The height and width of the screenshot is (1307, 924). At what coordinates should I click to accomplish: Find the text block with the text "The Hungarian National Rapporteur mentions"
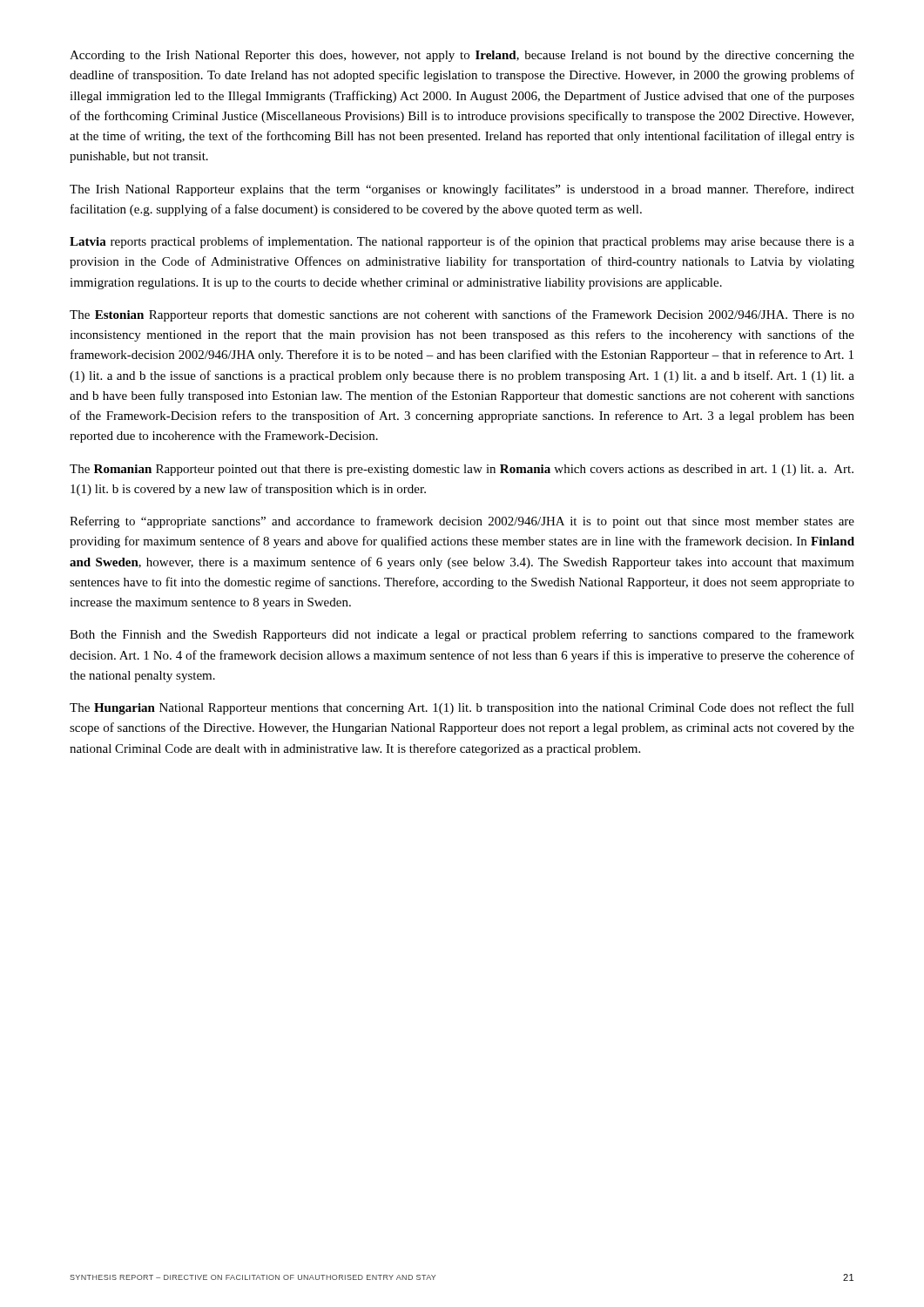pyautogui.click(x=462, y=728)
